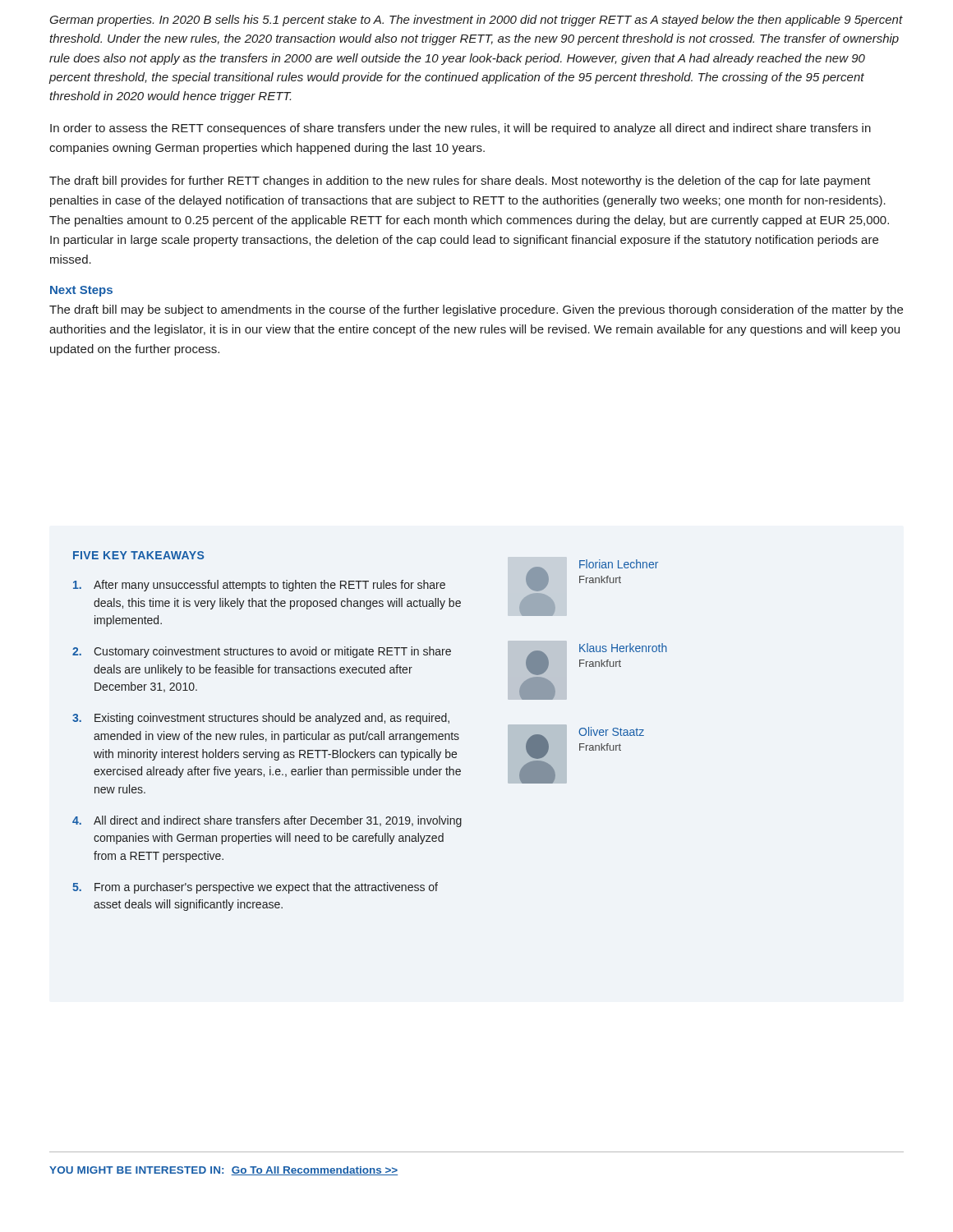Image resolution: width=953 pixels, height=1232 pixels.
Task: Find the region starting "Next Steps"
Action: click(81, 290)
